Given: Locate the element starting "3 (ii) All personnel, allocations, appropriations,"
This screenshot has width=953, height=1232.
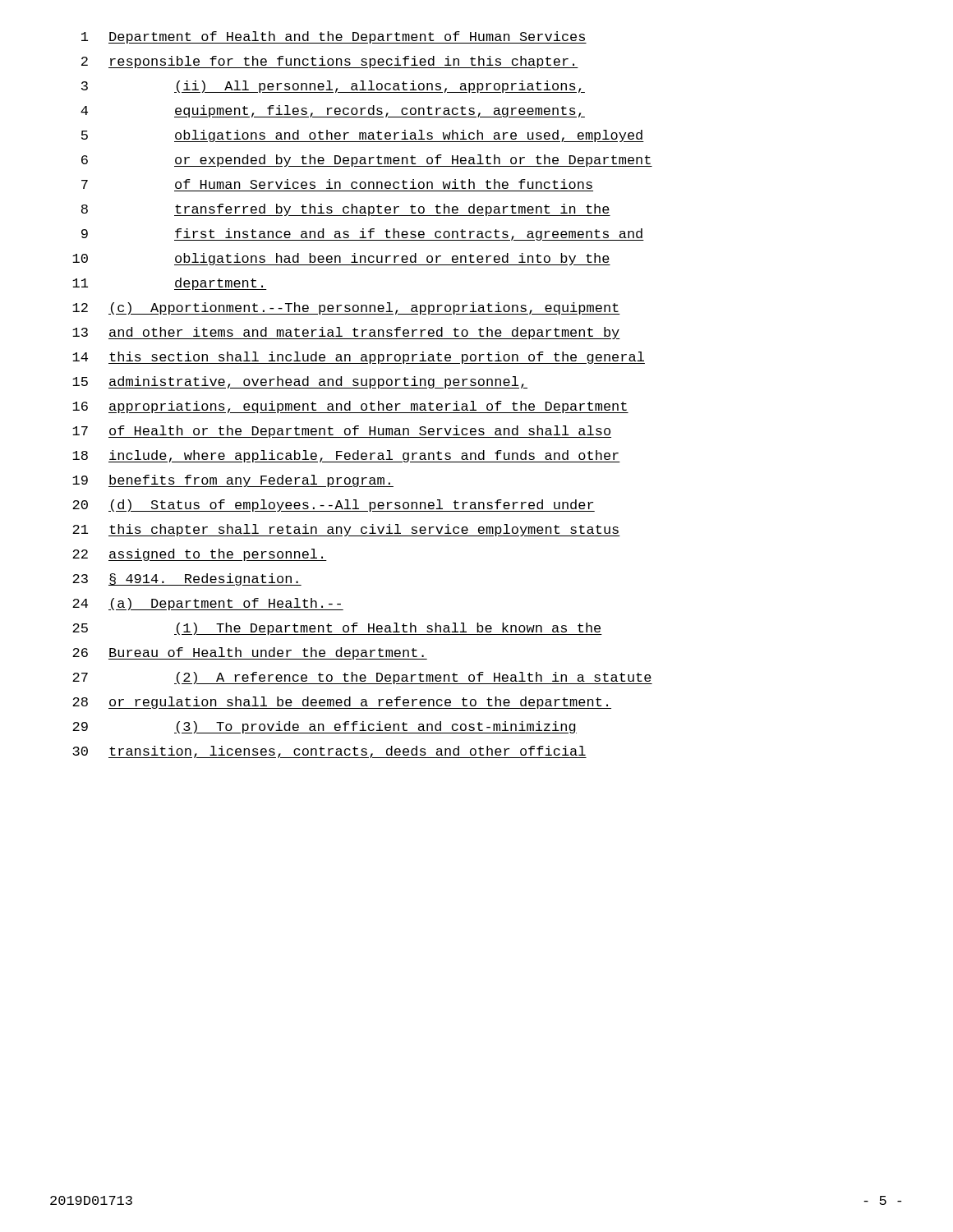Looking at the screenshot, I should pos(317,87).
